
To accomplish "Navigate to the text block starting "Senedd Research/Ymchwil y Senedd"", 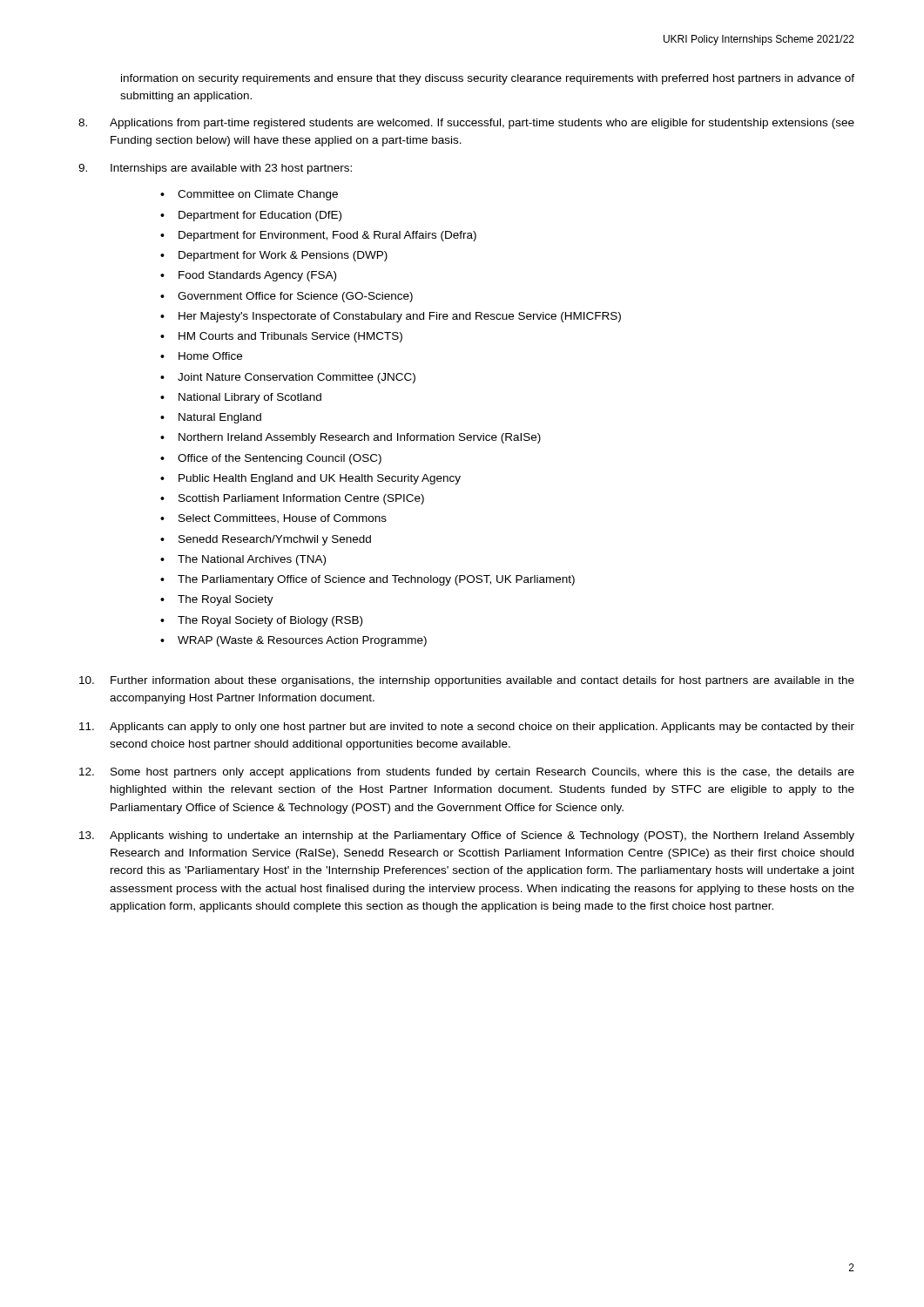I will point(275,538).
